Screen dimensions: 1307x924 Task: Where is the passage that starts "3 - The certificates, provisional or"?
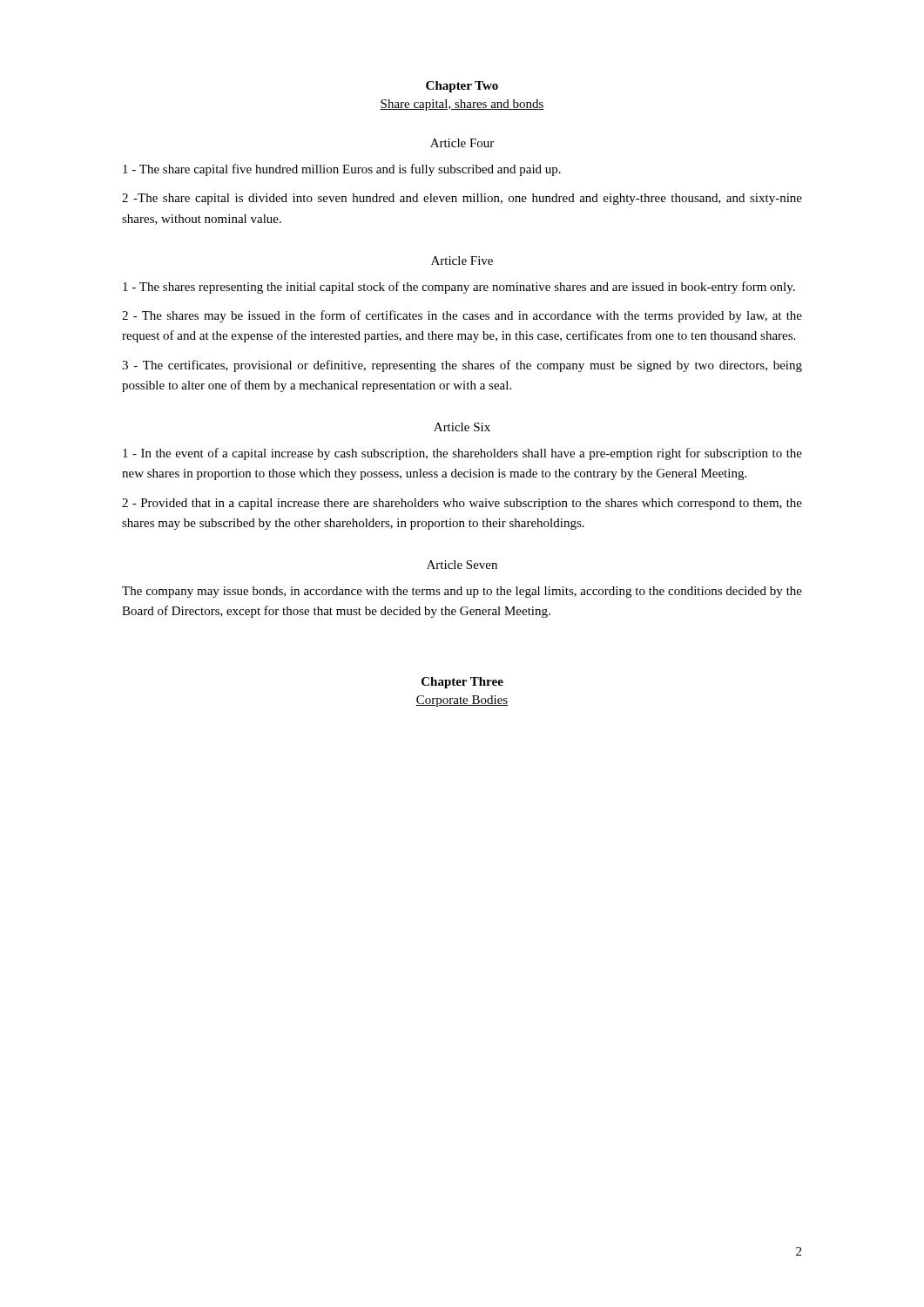point(462,375)
